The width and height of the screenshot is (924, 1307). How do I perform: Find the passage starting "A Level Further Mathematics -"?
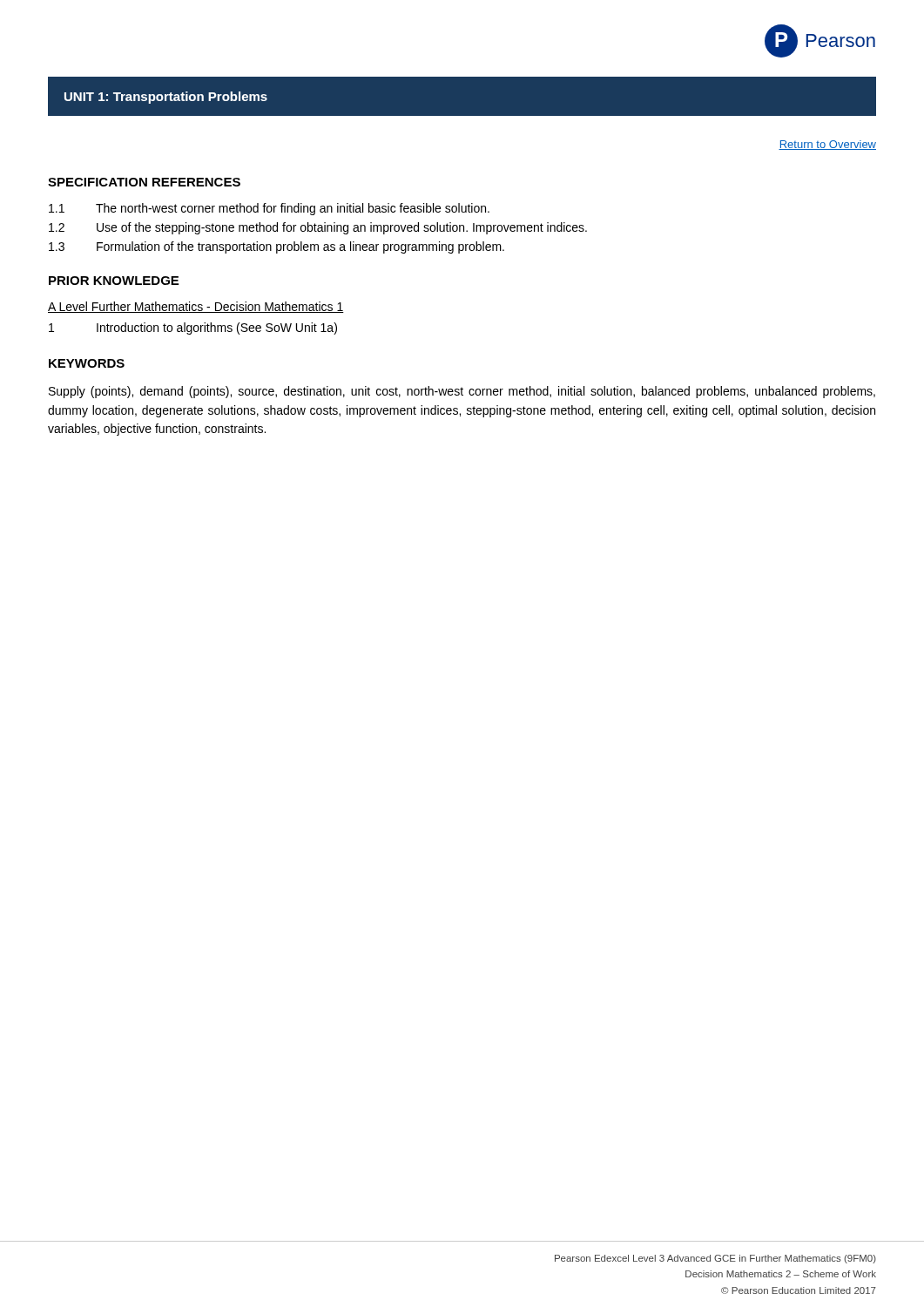(x=196, y=307)
